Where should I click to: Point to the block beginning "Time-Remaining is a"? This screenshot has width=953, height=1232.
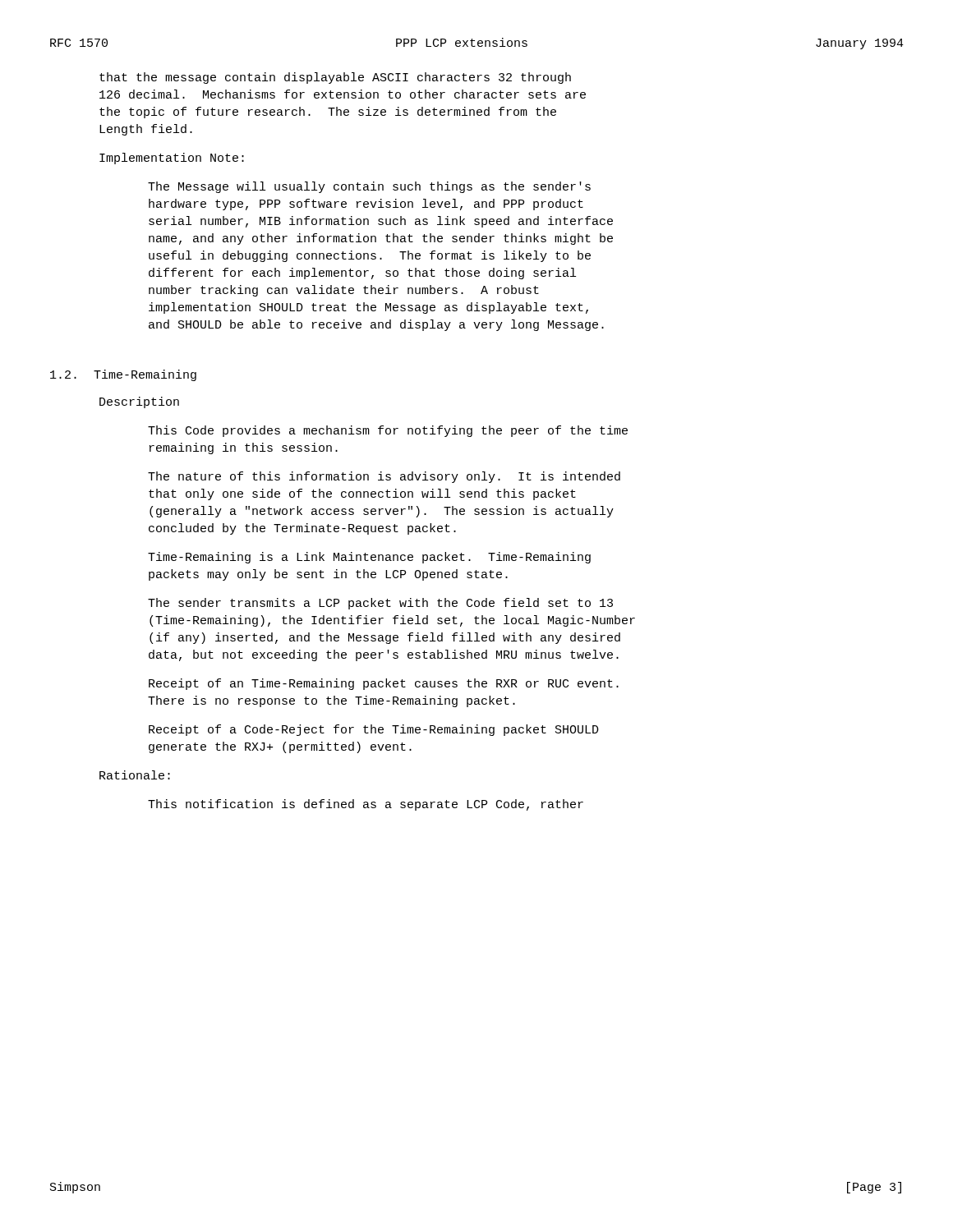[370, 567]
